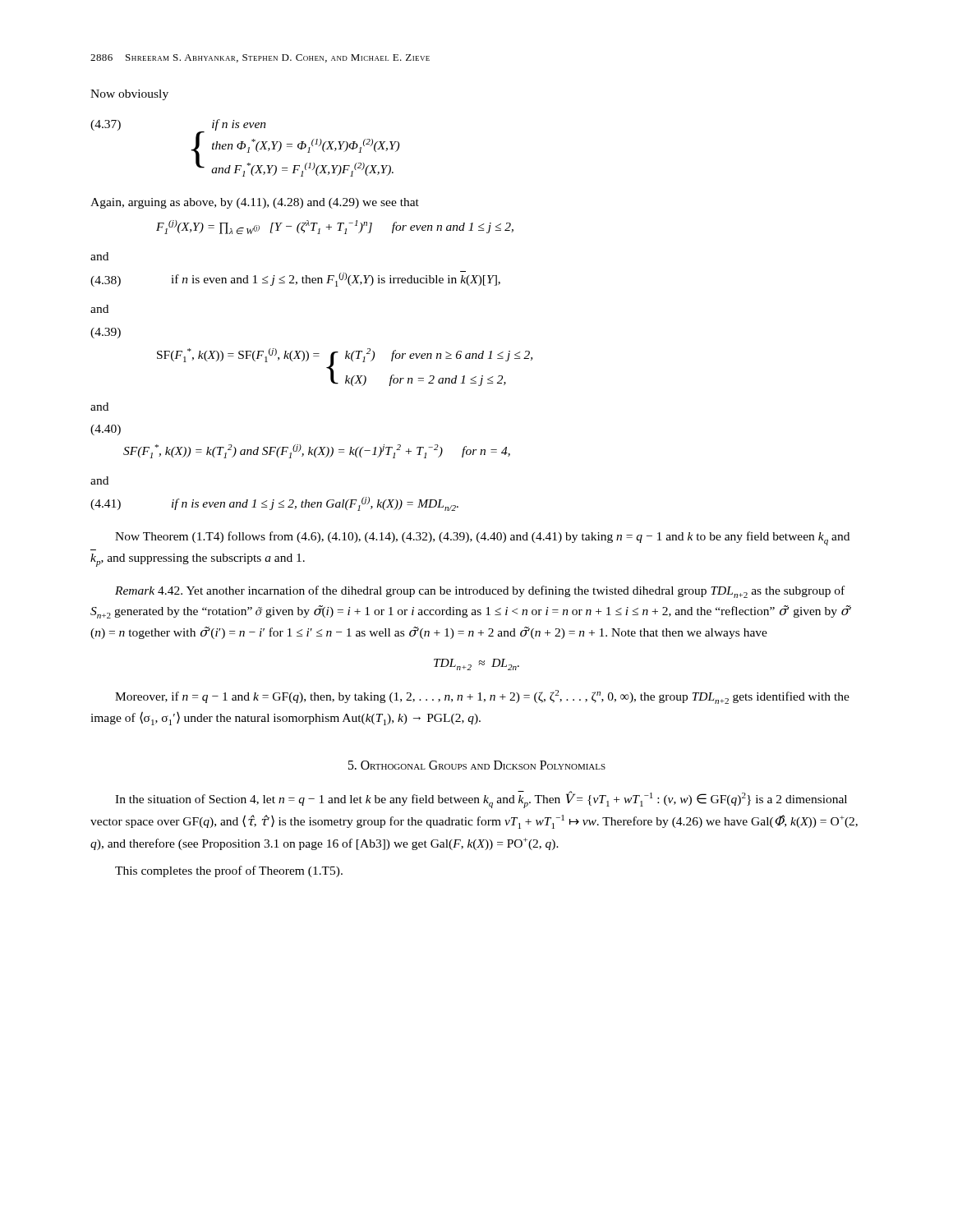Click on the text block starting "(4.38) if n is even"

296,280
